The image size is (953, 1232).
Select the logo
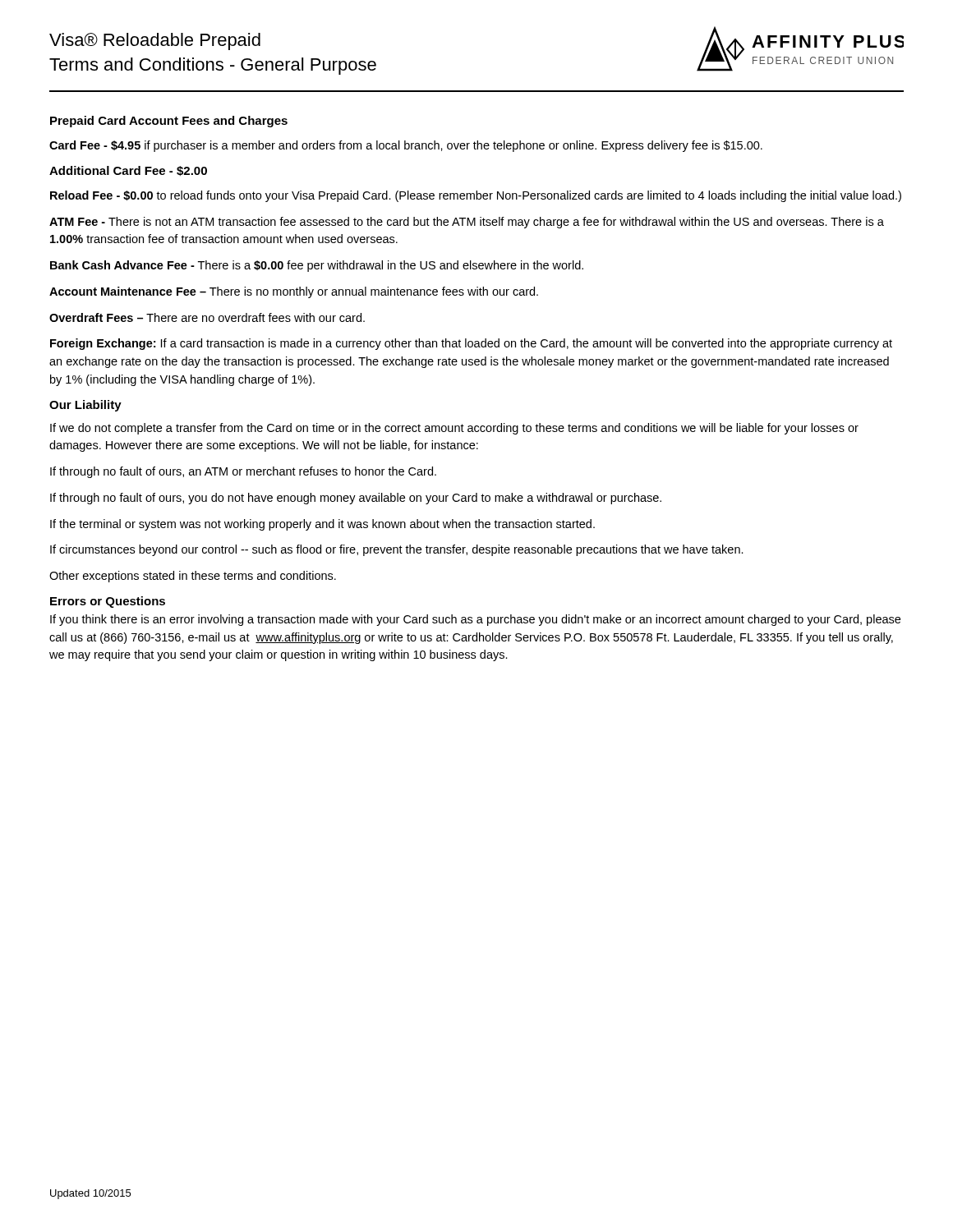tap(797, 53)
